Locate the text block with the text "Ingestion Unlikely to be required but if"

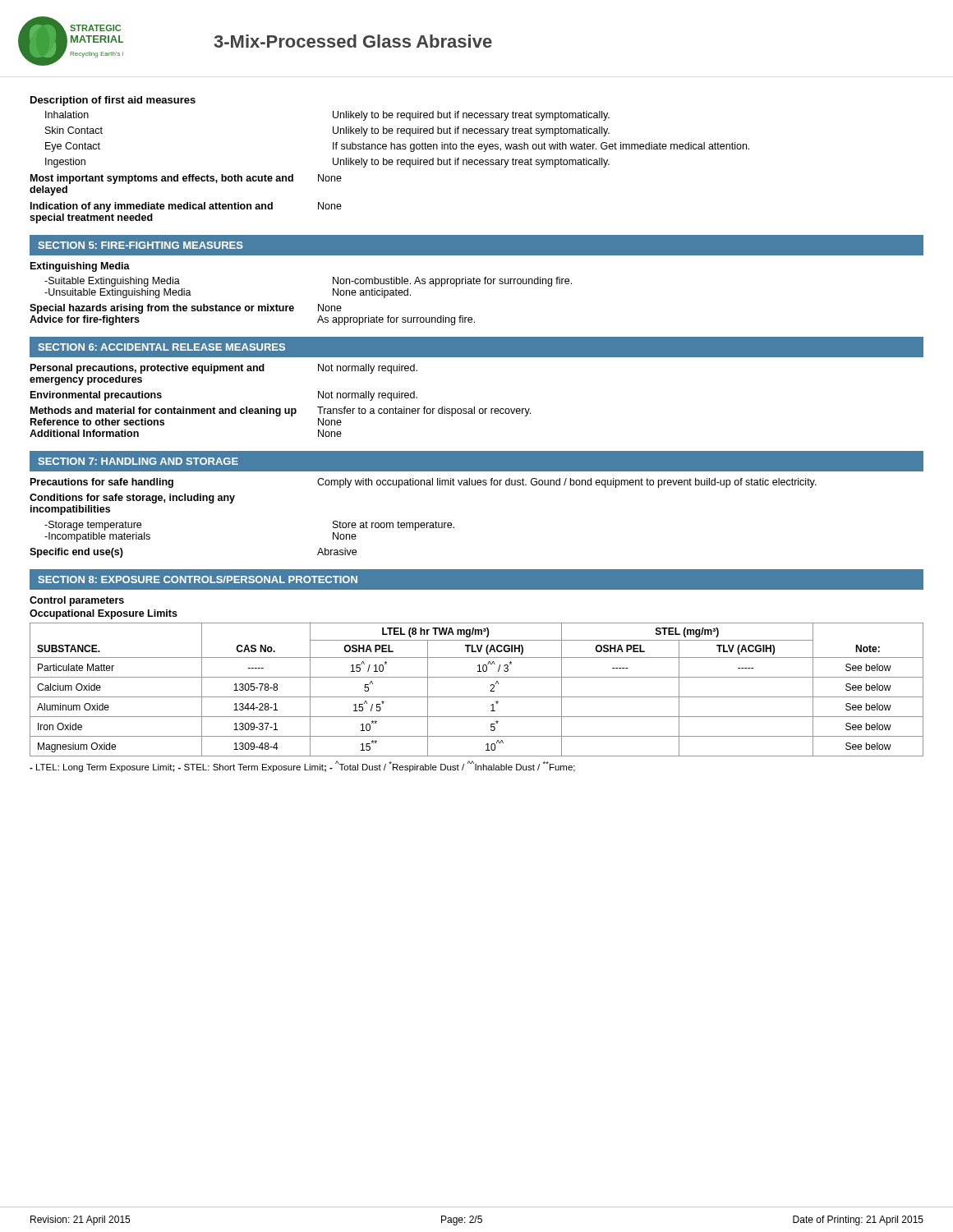point(476,162)
